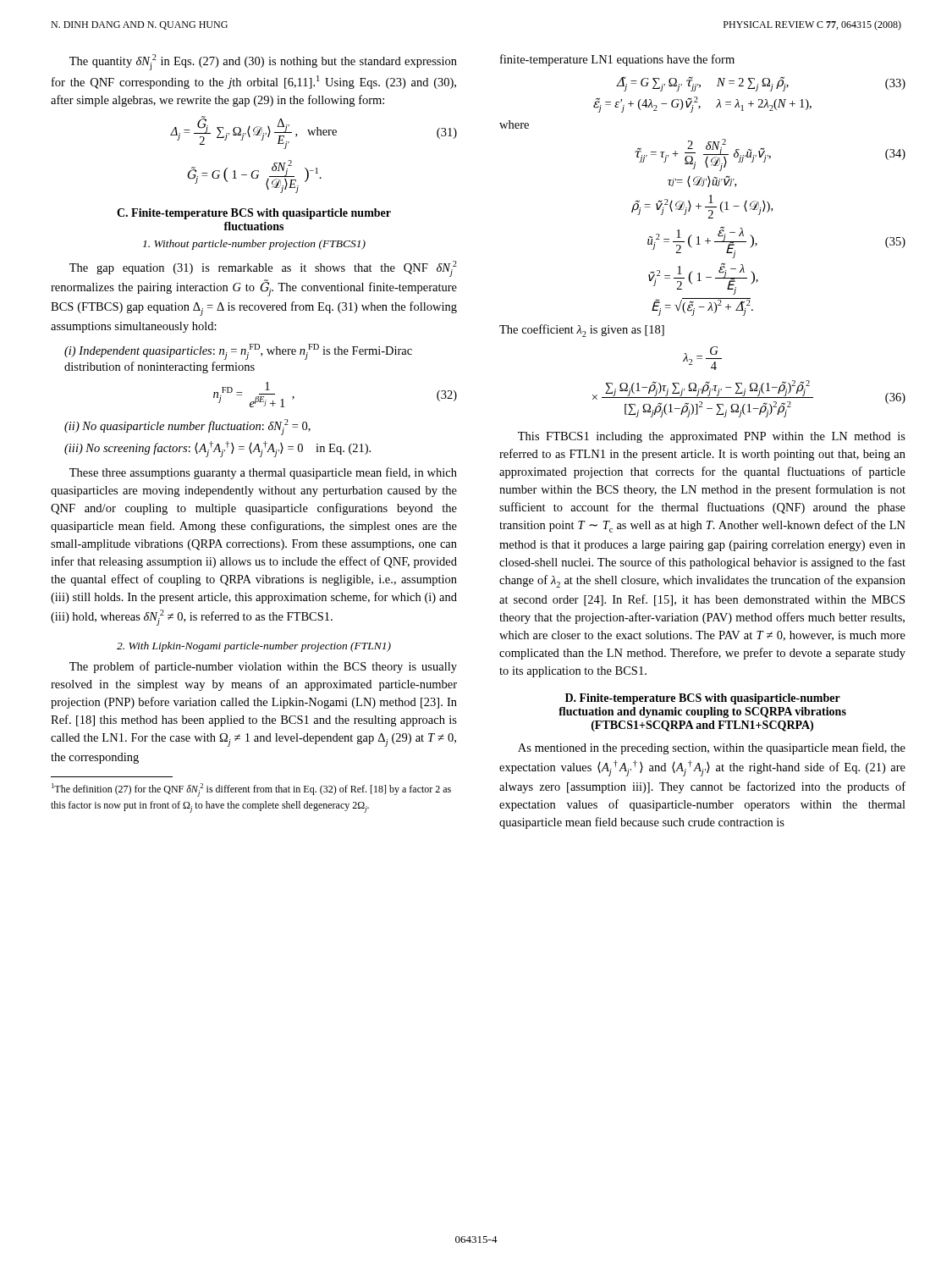Find the region starting "Δ̃j = G ∑j' Ωj'"

coord(702,94)
